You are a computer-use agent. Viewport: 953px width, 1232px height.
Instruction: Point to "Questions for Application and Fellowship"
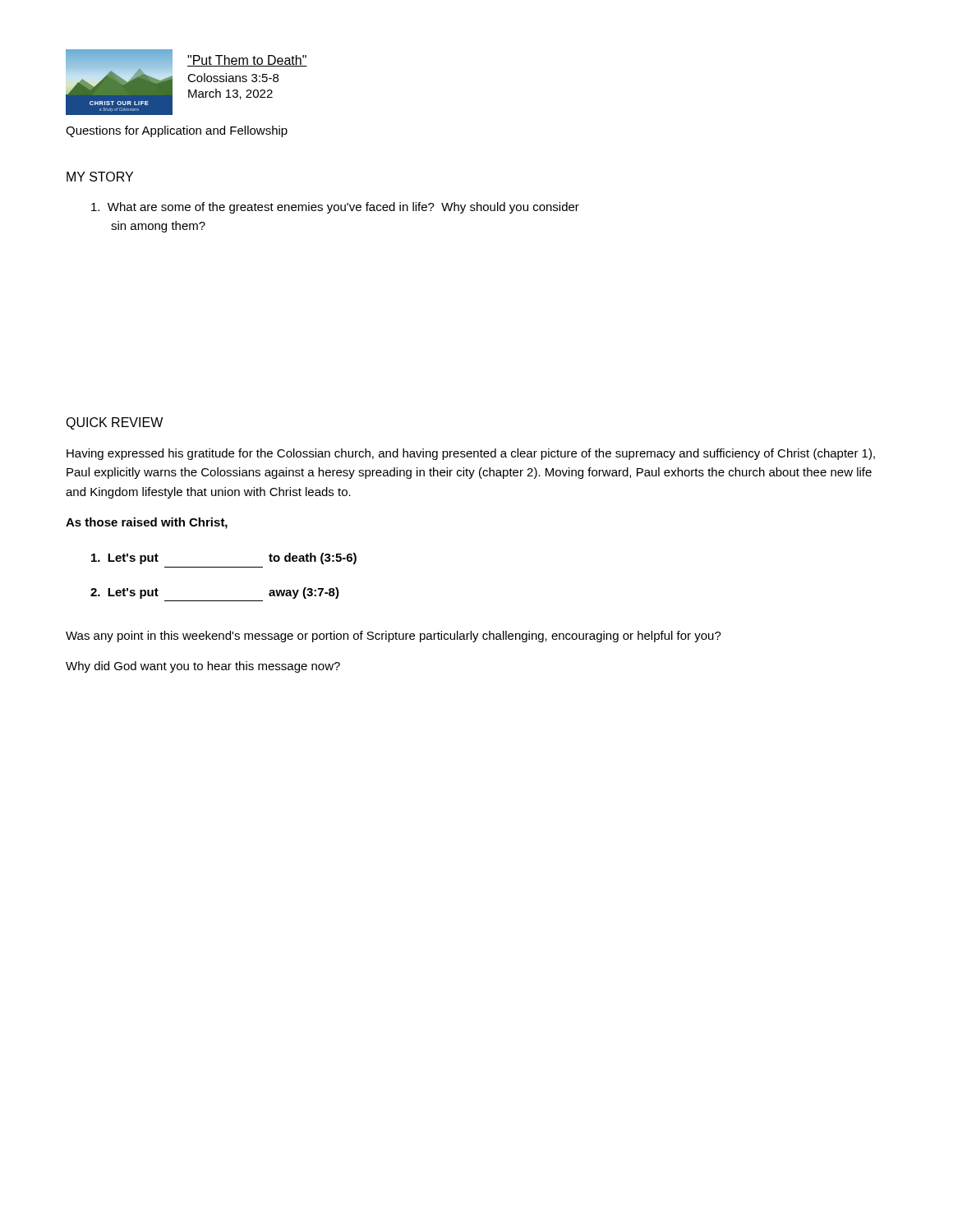[x=177, y=130]
